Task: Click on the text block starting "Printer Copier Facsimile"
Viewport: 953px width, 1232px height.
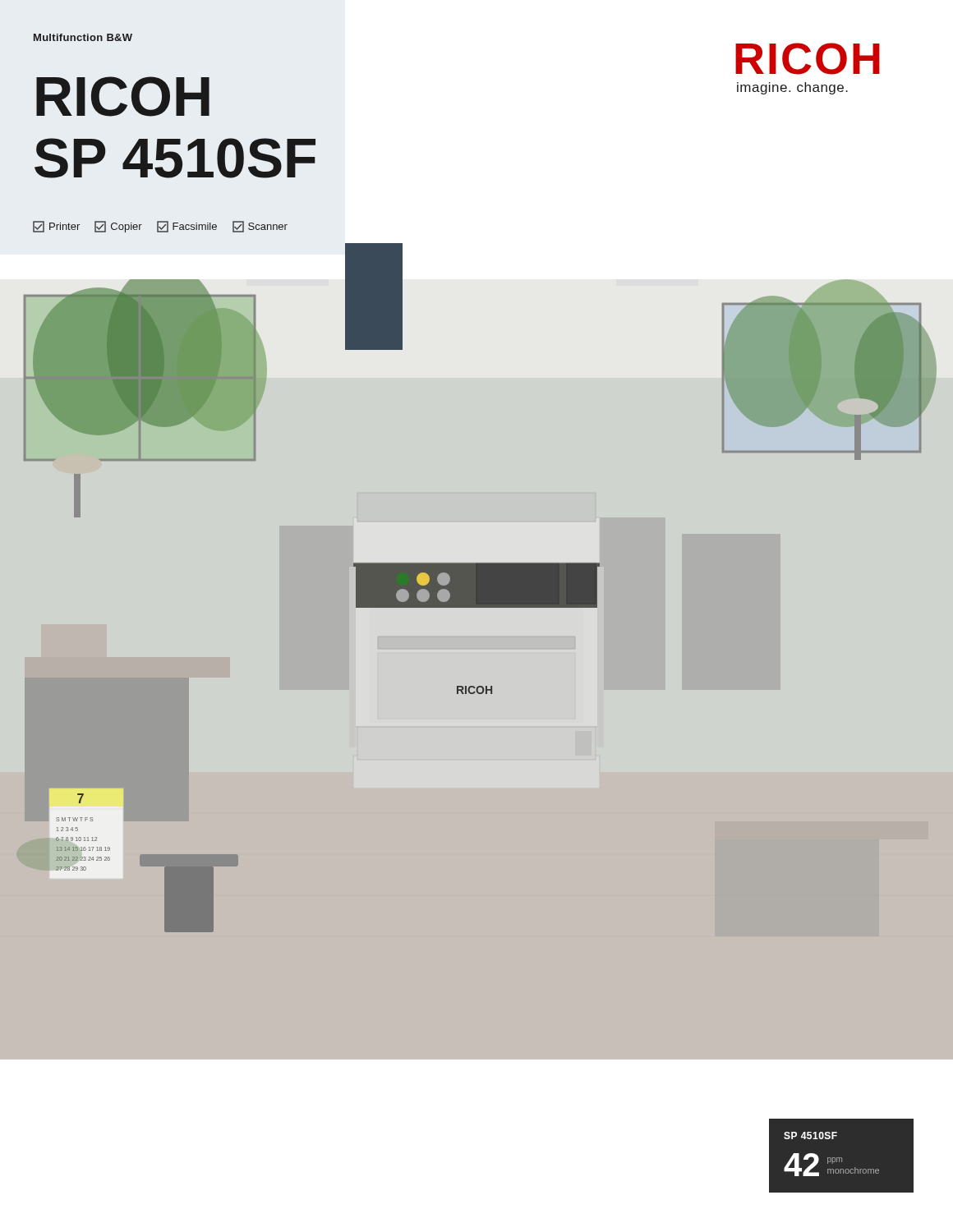Action: 160,226
